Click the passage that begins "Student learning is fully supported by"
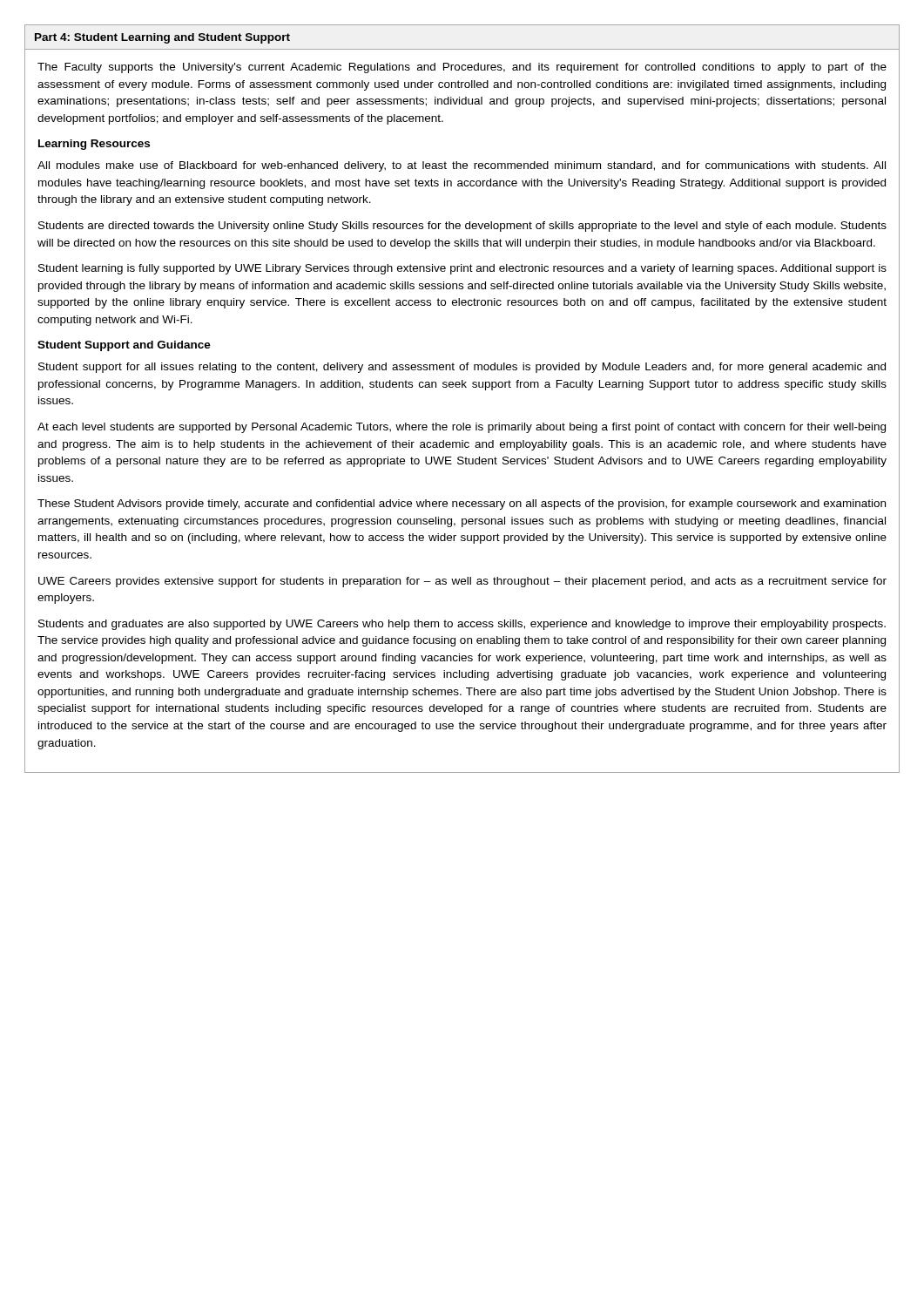The height and width of the screenshot is (1307, 924). point(462,294)
